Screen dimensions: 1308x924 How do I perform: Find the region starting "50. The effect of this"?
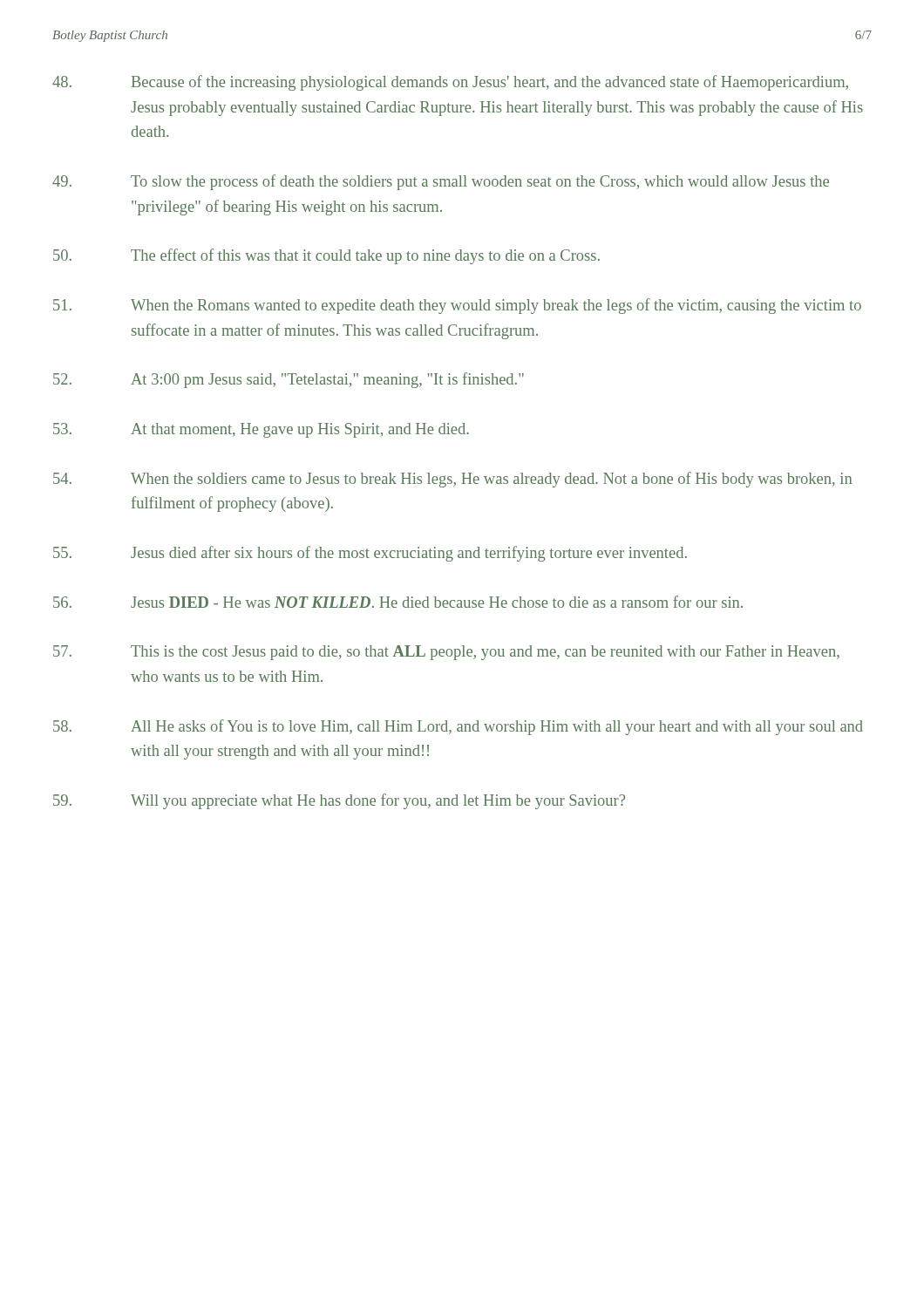462,256
